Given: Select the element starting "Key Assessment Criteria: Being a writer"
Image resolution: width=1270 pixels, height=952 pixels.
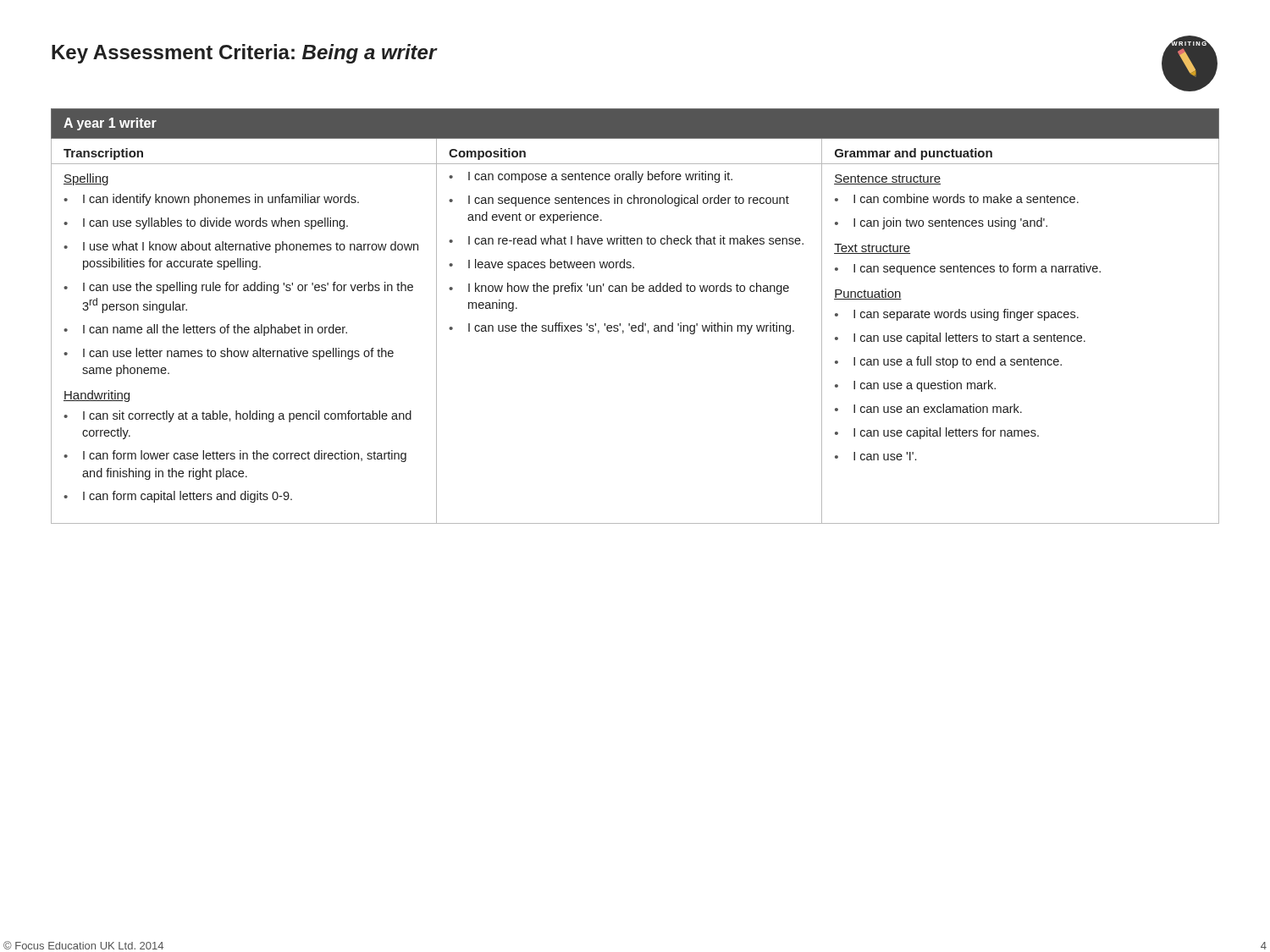Looking at the screenshot, I should tap(244, 52).
